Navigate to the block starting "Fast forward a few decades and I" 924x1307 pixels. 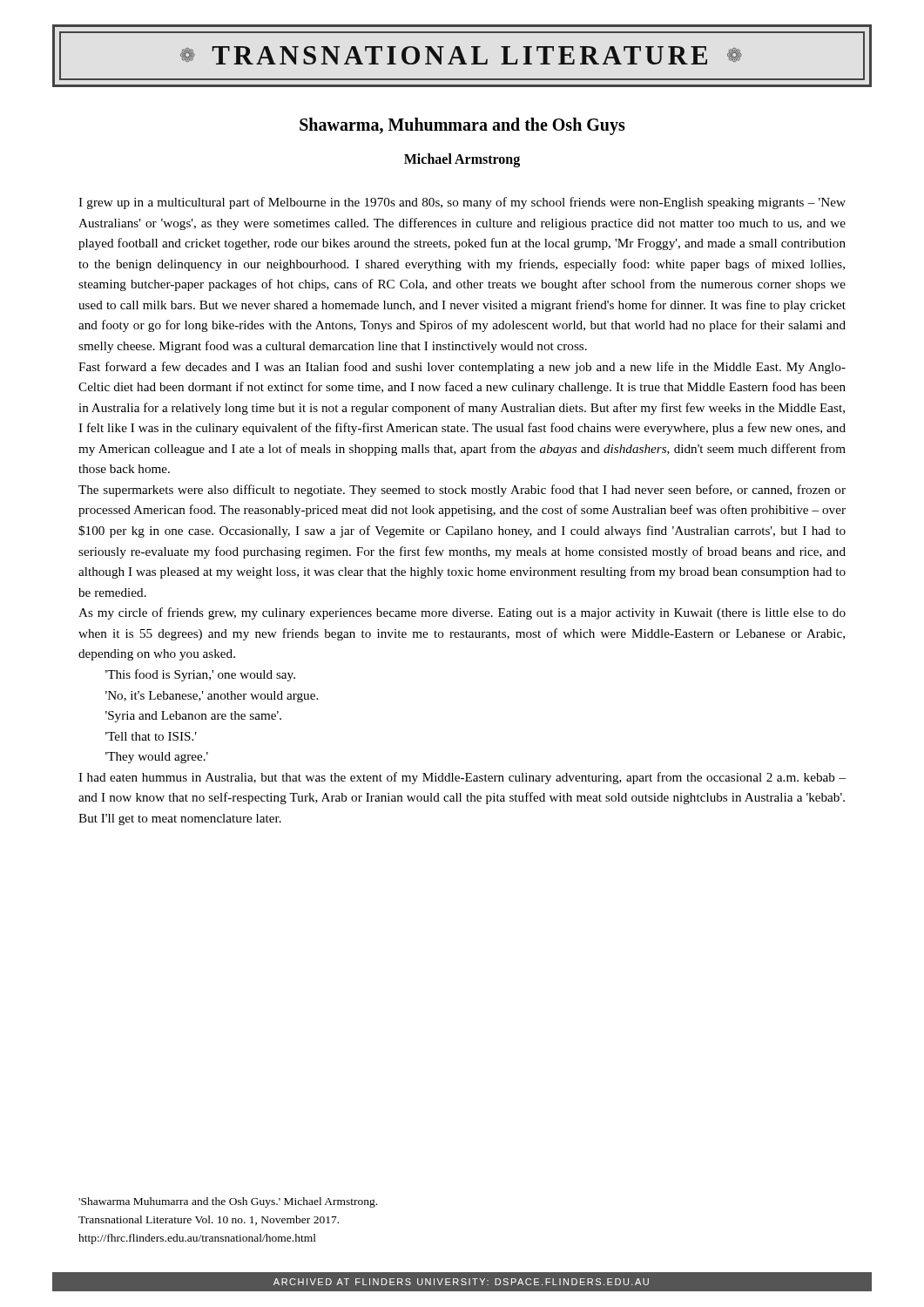pos(462,418)
